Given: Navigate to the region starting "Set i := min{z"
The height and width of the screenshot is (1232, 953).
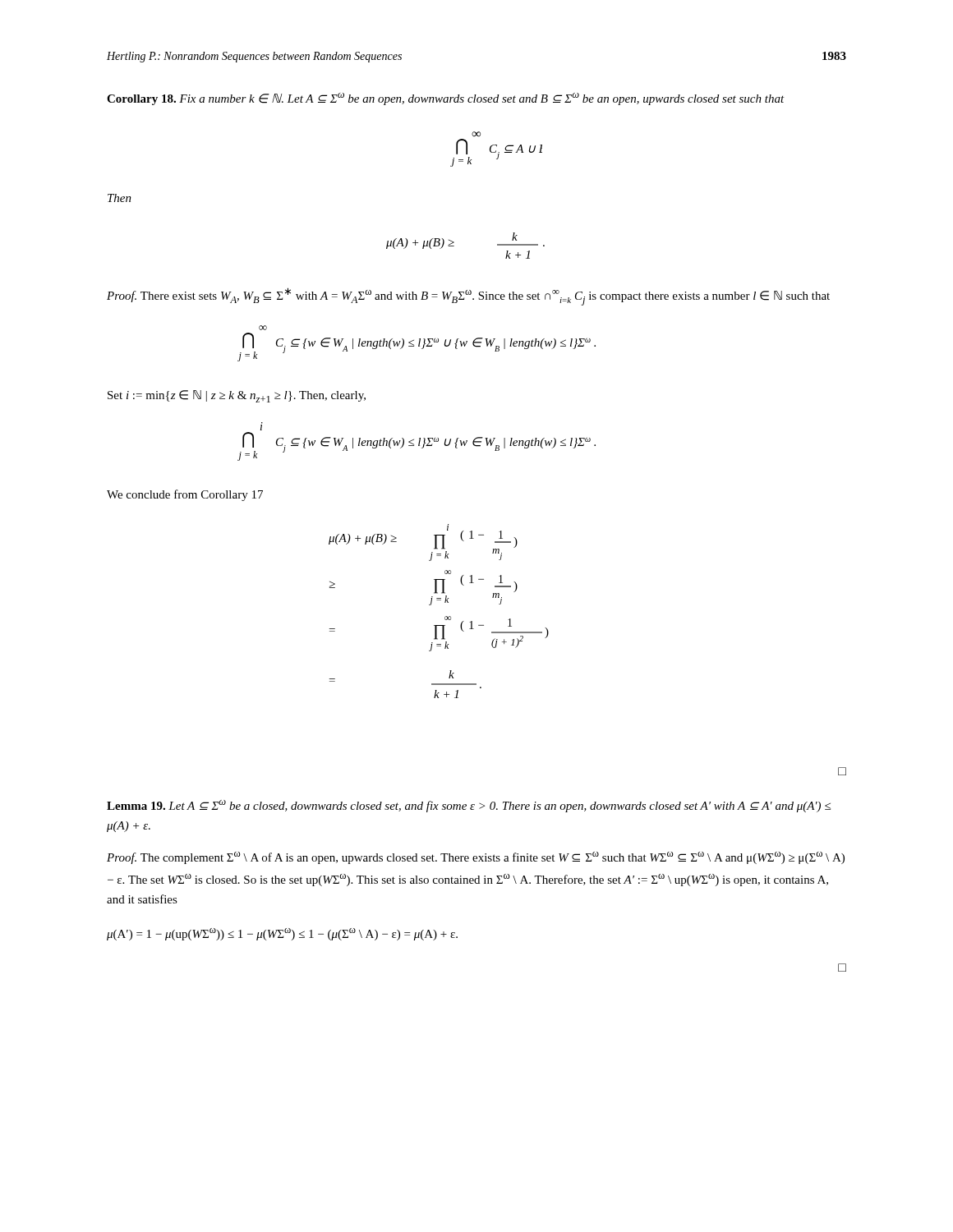Looking at the screenshot, I should click(x=237, y=396).
